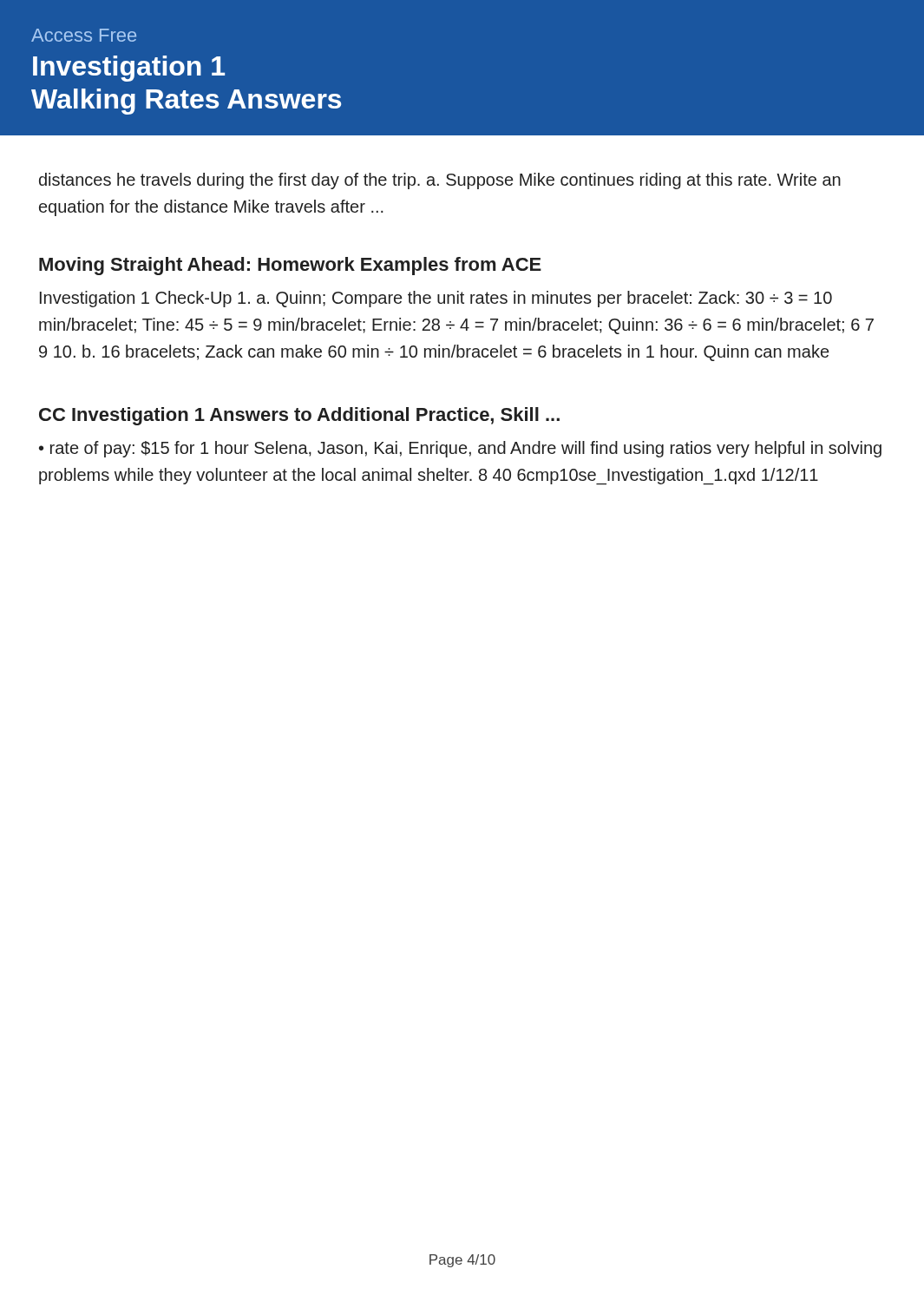Screen dimensions: 1302x924
Task: Select the text block containing "Investigation 1 Check-Up 1. a. Quinn; Compare the"
Action: (456, 324)
